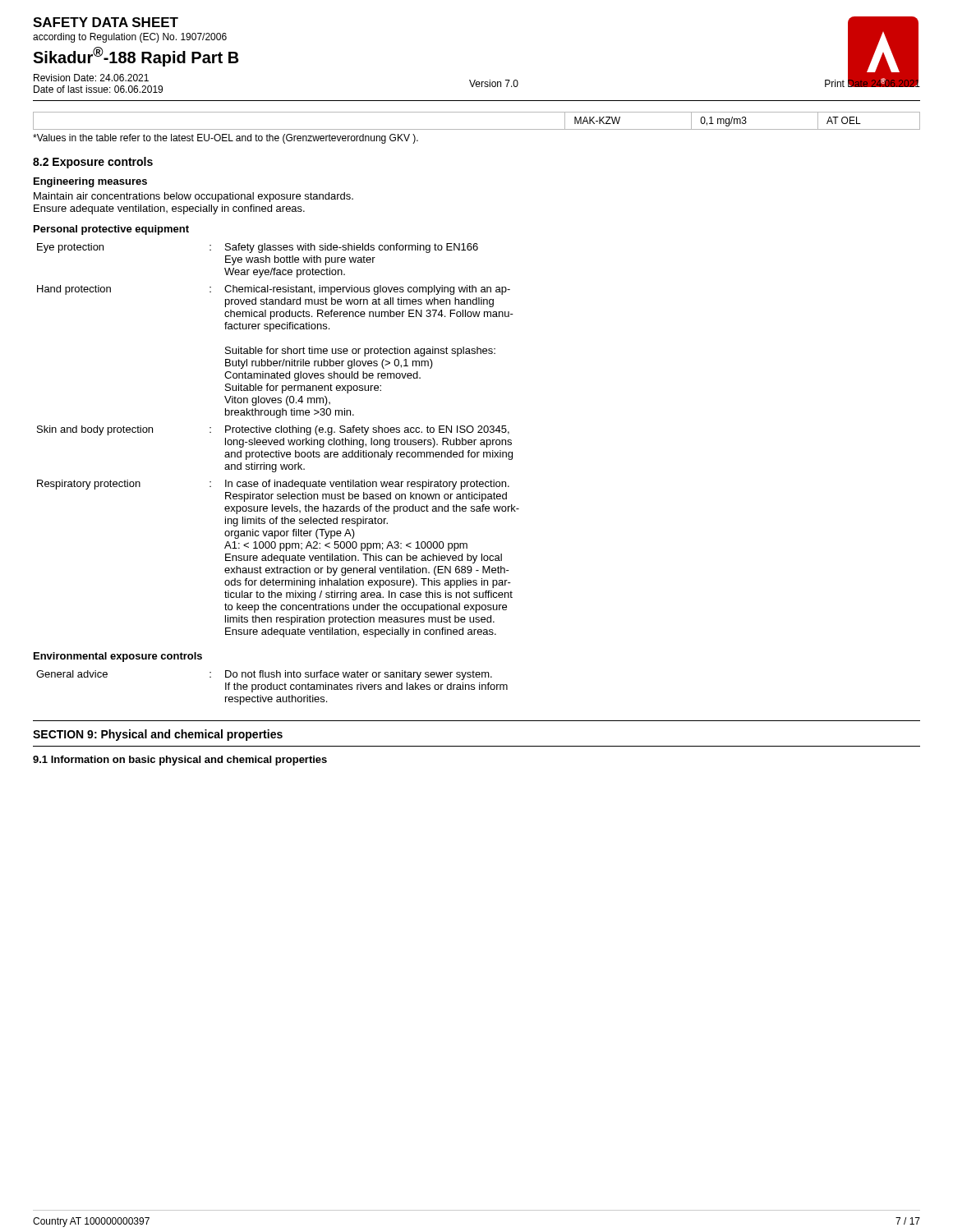Find the section header containing "Engineering measures"
The image size is (953, 1232).
[90, 181]
